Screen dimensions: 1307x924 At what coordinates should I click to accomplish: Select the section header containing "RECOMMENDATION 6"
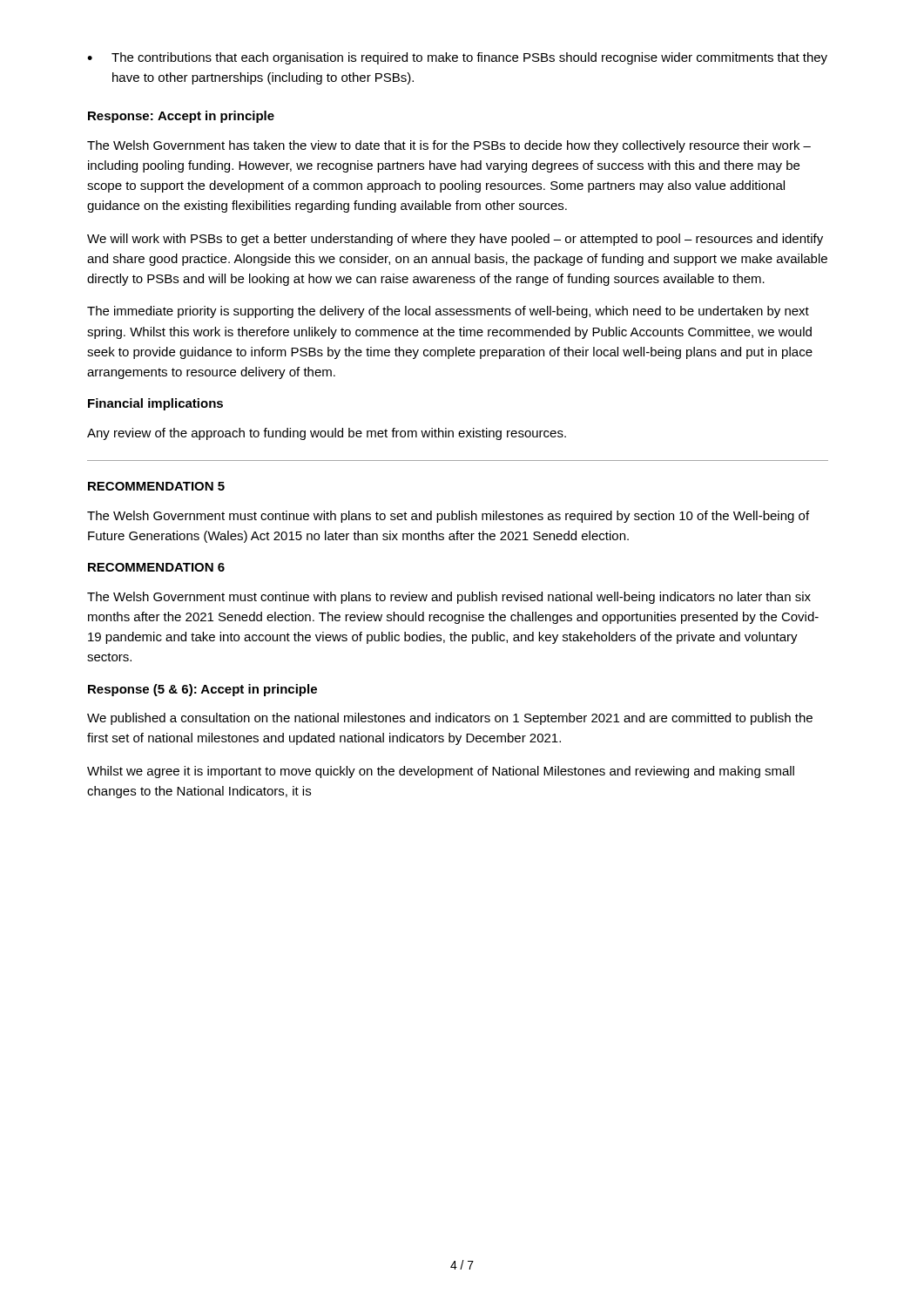[x=156, y=567]
